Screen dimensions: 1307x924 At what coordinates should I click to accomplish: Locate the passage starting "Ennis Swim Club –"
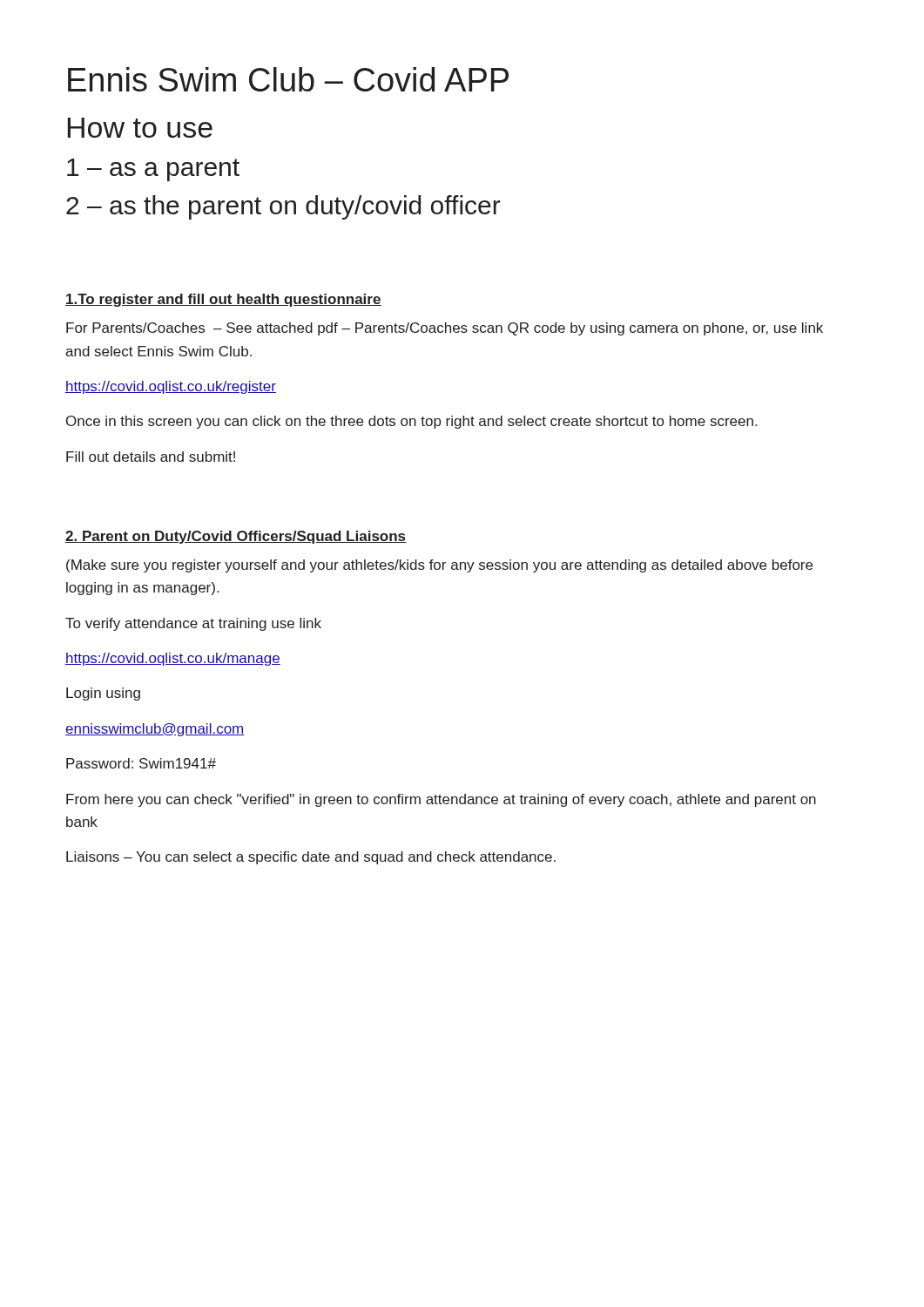288,80
